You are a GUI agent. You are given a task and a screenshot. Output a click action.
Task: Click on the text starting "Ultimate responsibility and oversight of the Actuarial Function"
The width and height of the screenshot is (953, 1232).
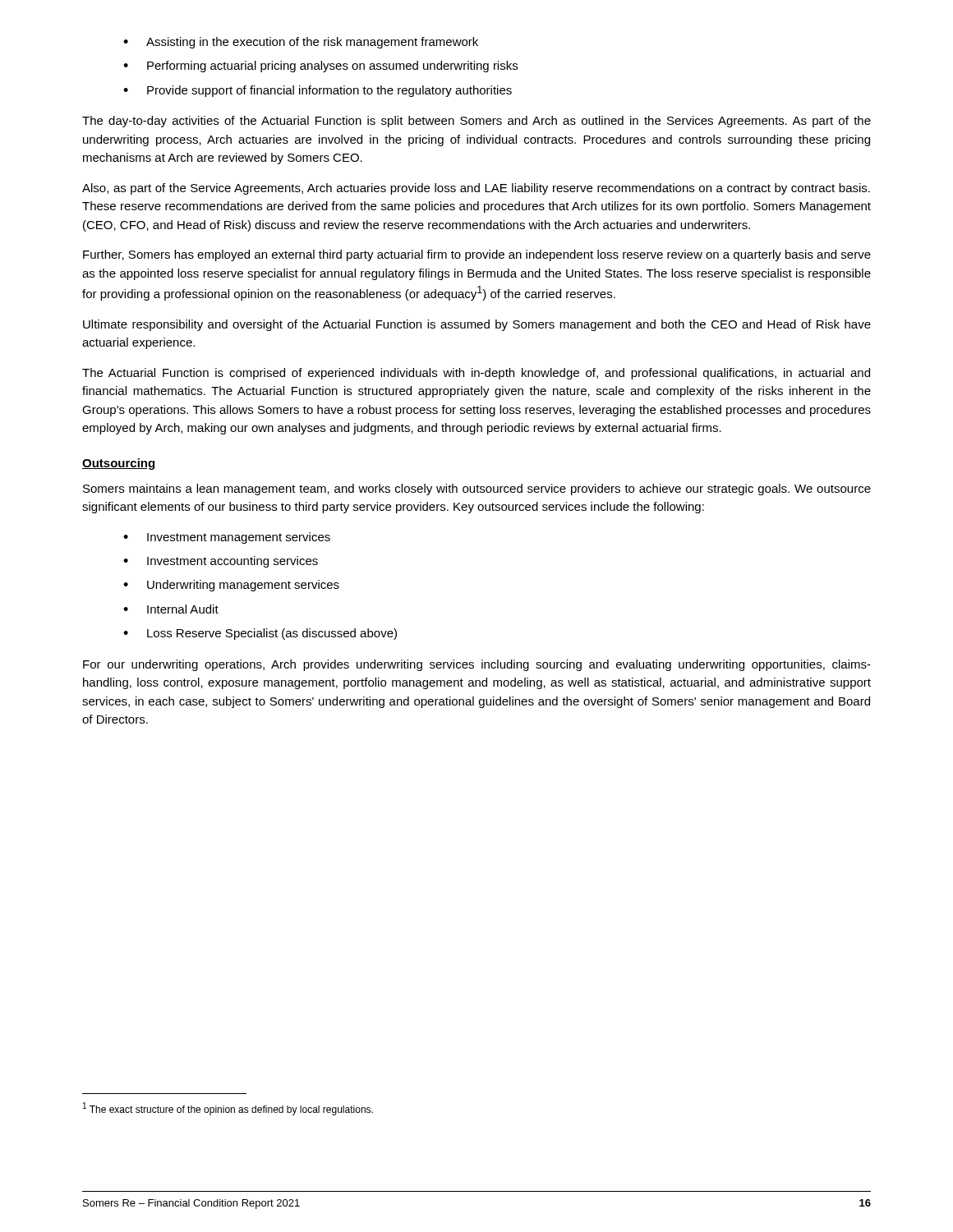click(x=476, y=334)
